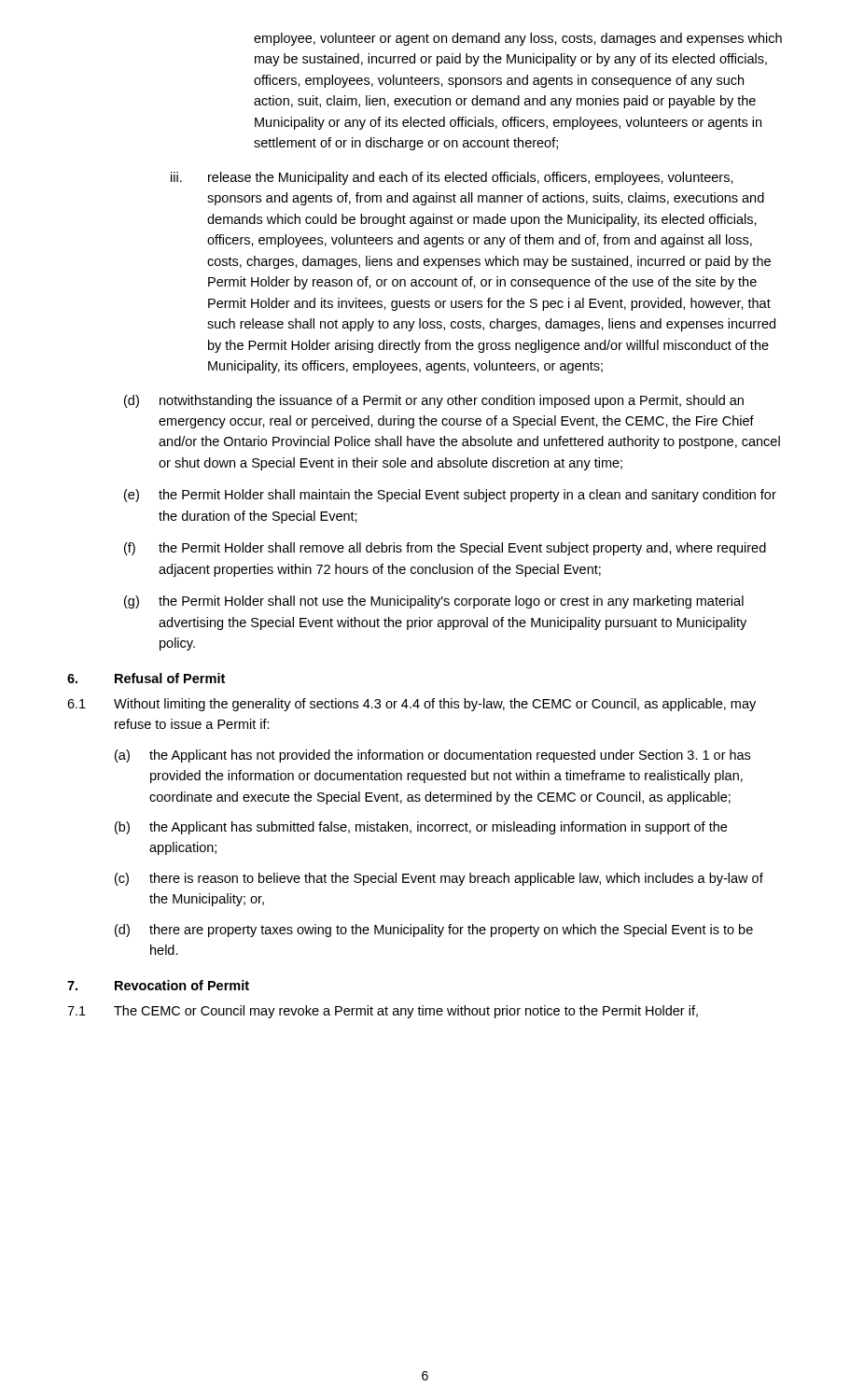Click on the block starting "1 Without limiting the generality of sections 4.3"
Image resolution: width=850 pixels, height=1400 pixels.
pos(425,714)
